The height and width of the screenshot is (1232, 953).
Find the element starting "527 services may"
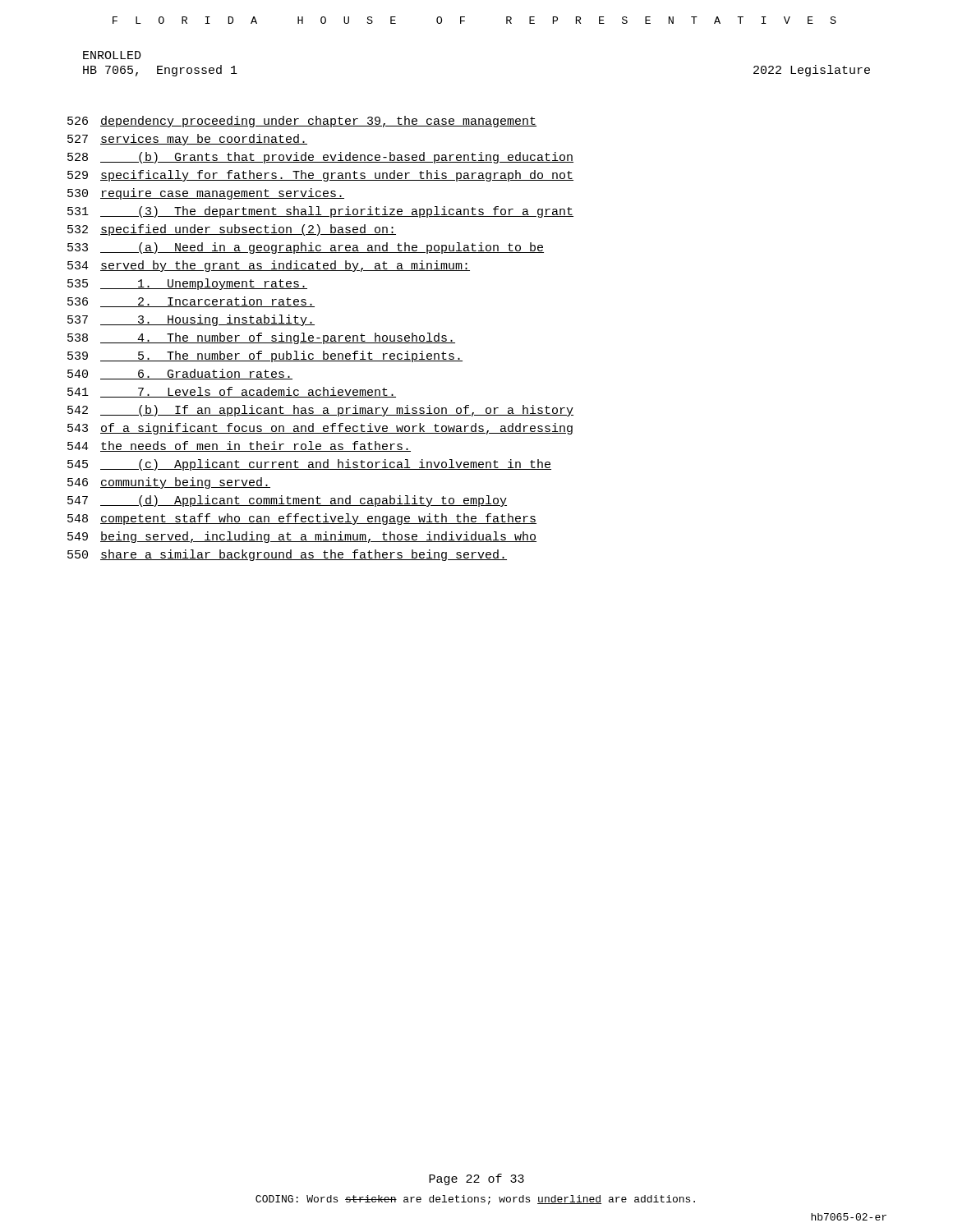[x=187, y=140]
